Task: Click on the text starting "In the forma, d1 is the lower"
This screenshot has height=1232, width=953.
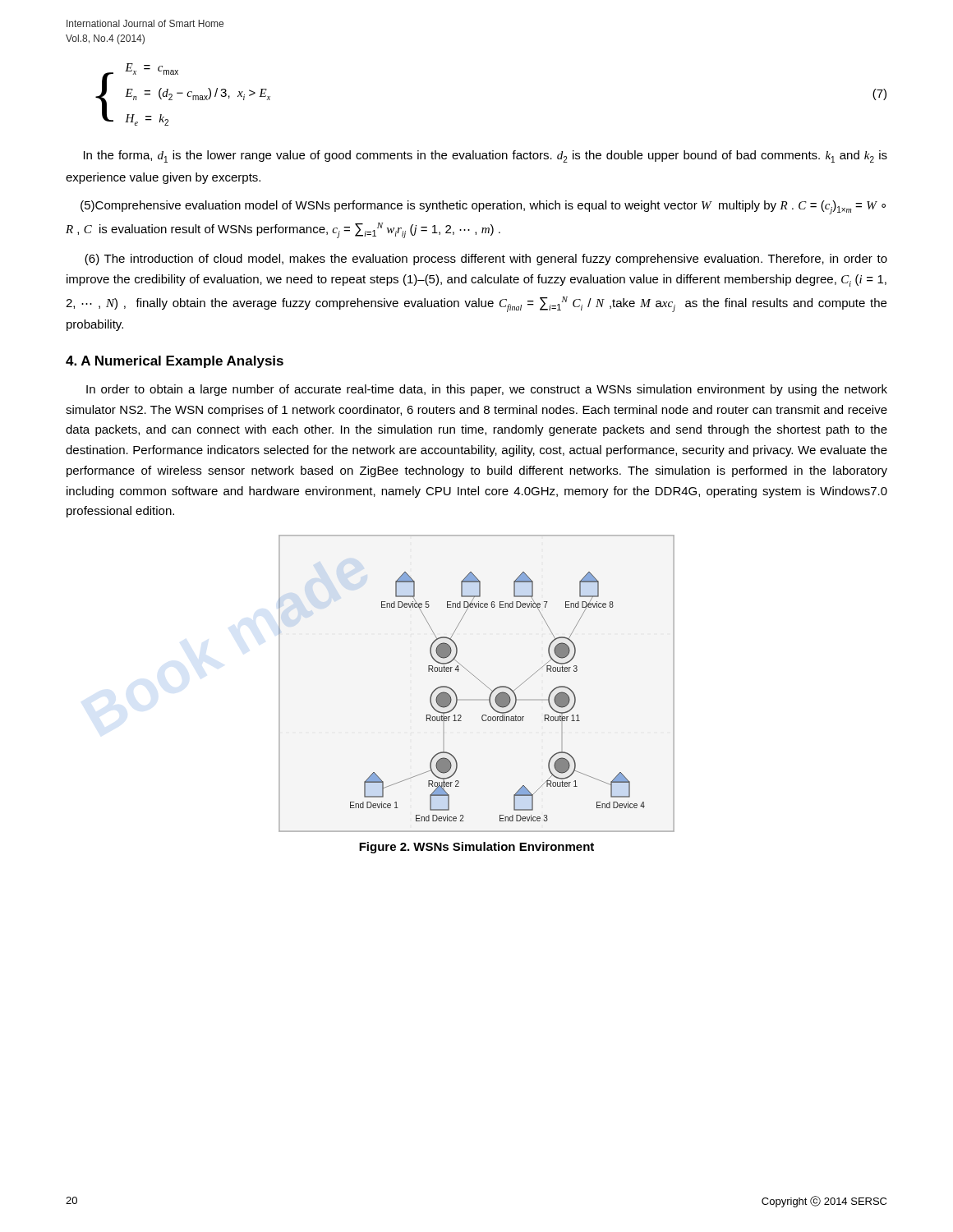Action: [x=476, y=166]
